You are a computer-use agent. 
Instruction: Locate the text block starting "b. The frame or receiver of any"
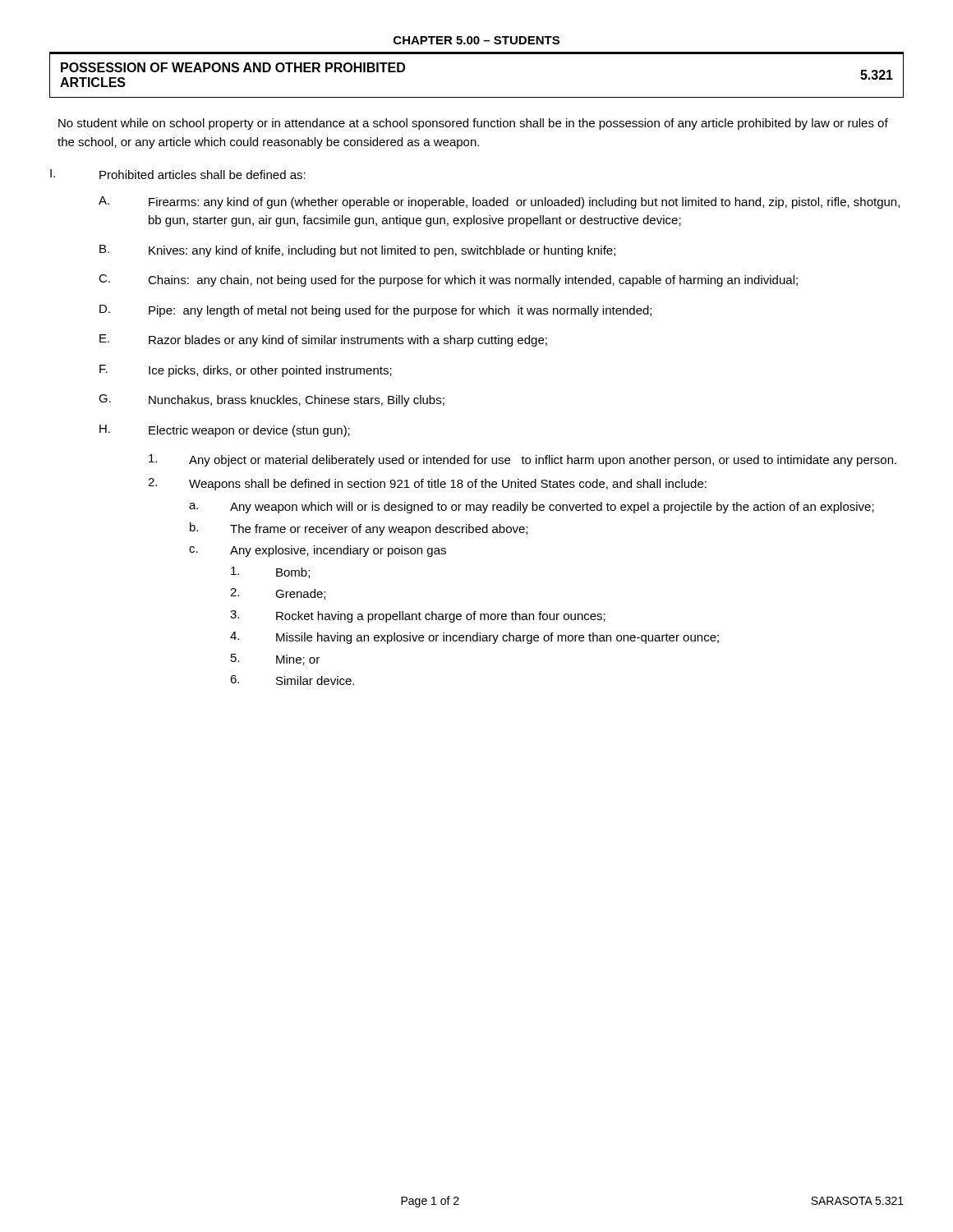coord(359,529)
